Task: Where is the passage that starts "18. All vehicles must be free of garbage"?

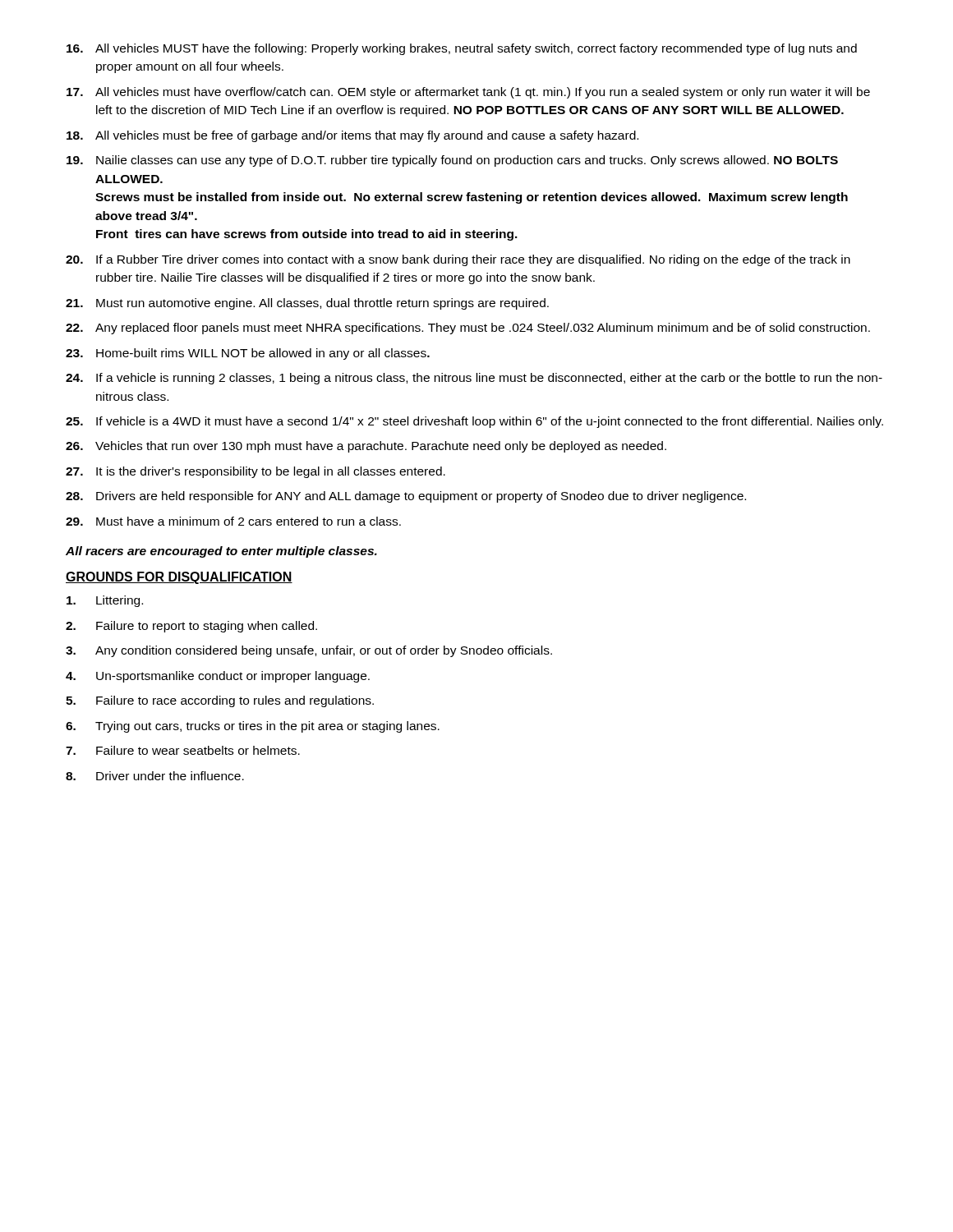Action: coord(476,136)
